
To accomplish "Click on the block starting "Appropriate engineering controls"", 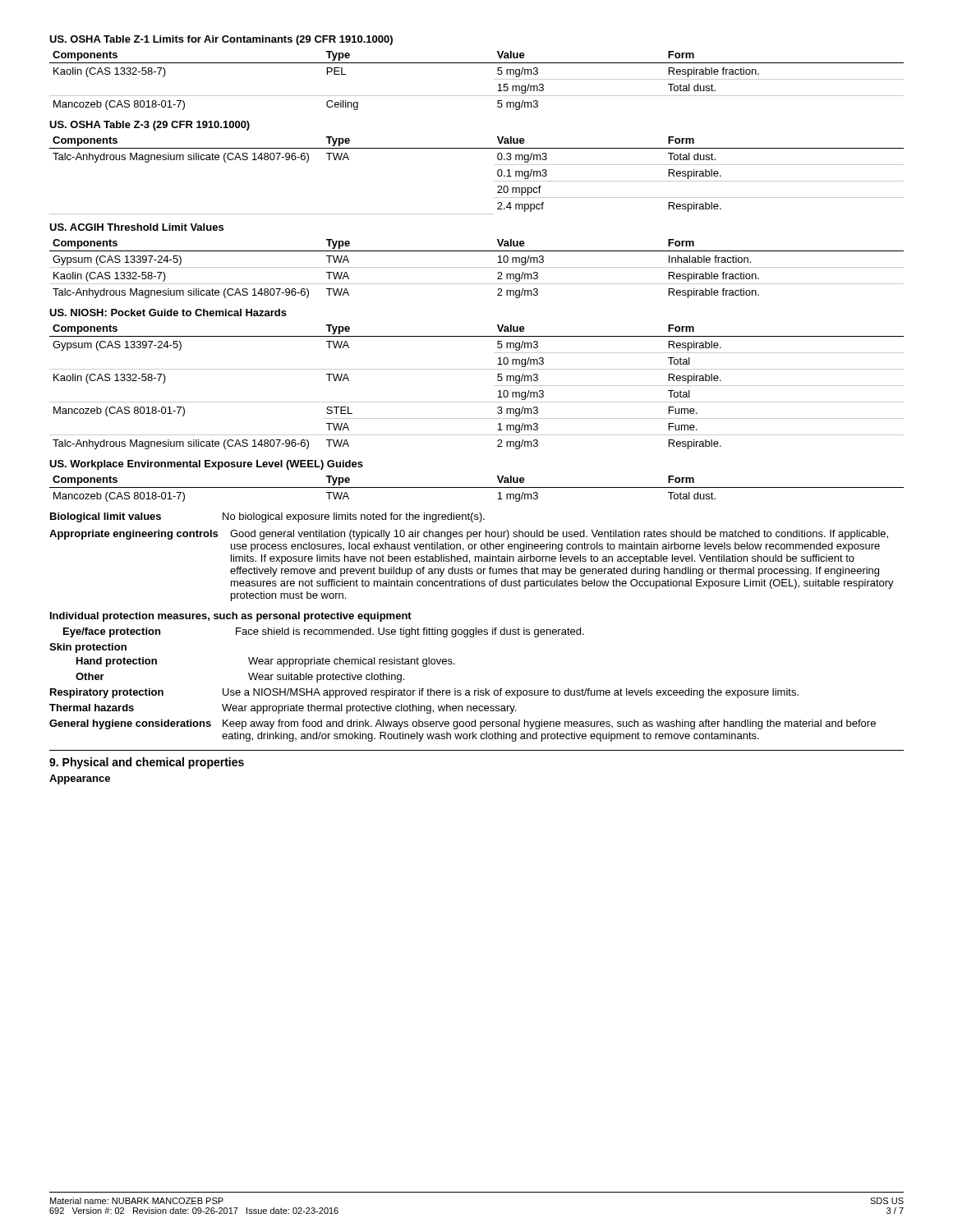I will click(476, 564).
